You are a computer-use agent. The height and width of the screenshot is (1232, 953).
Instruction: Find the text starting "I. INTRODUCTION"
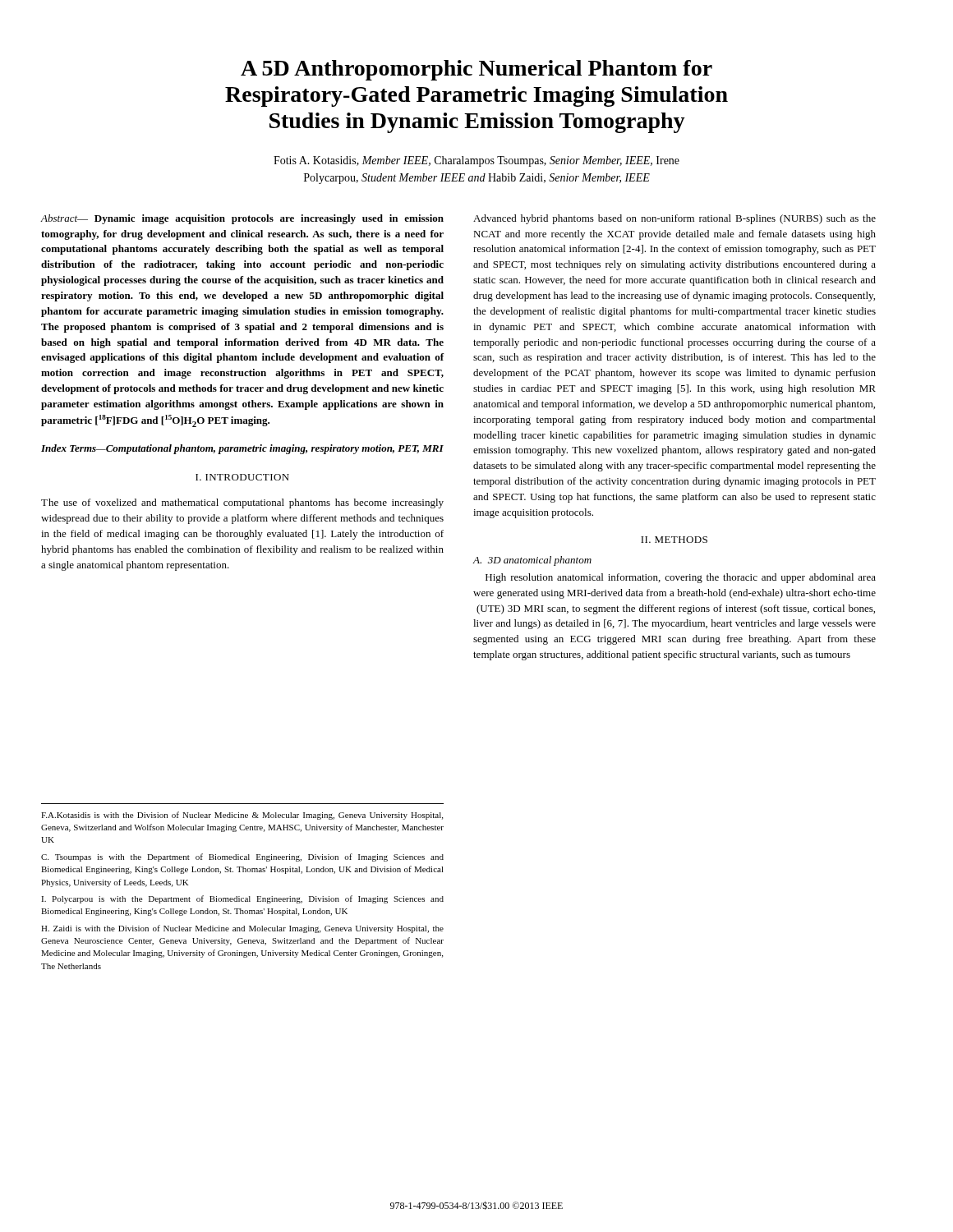[x=242, y=477]
